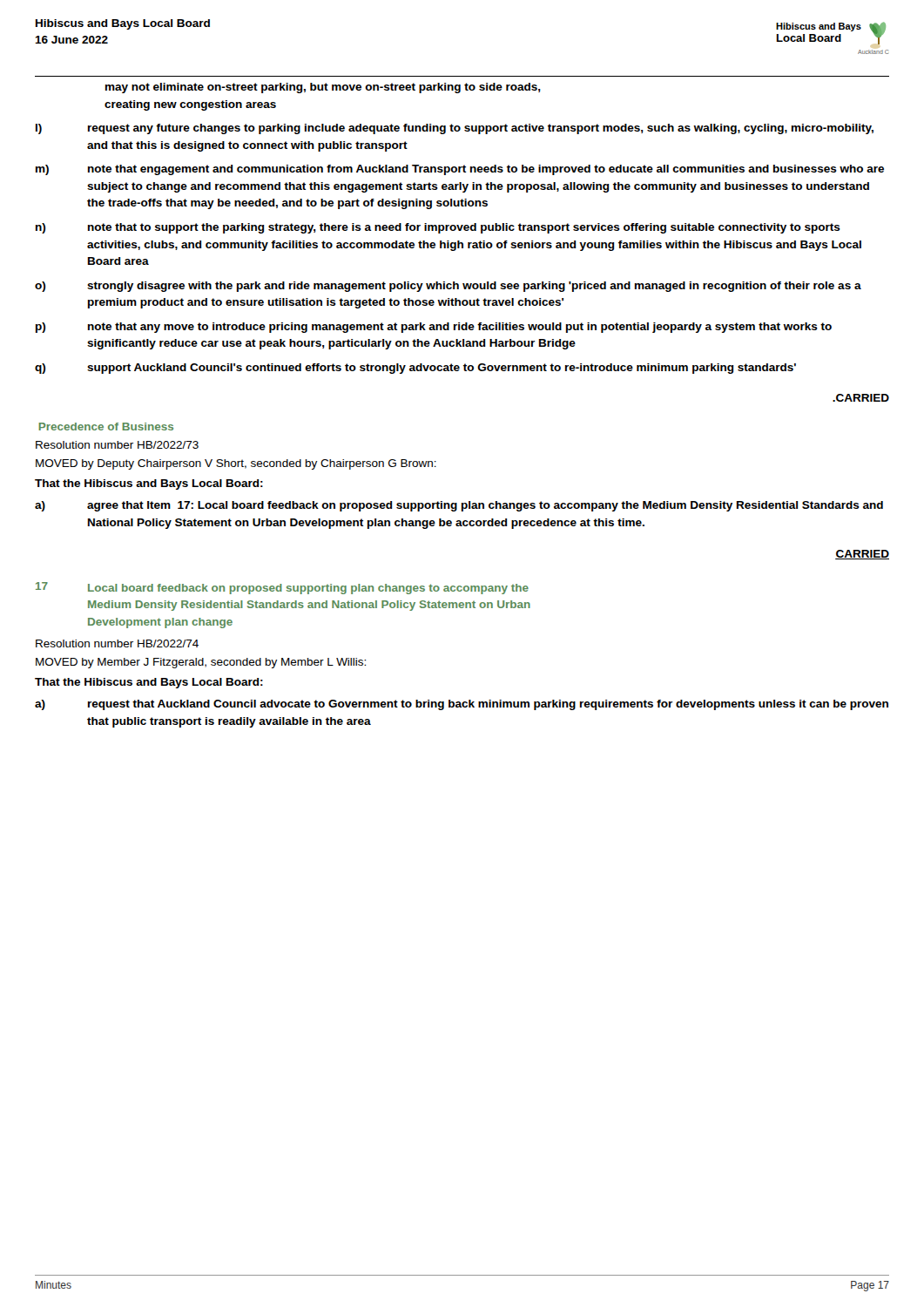Find the element starting "Resolution number HB/2022/73"

[117, 445]
